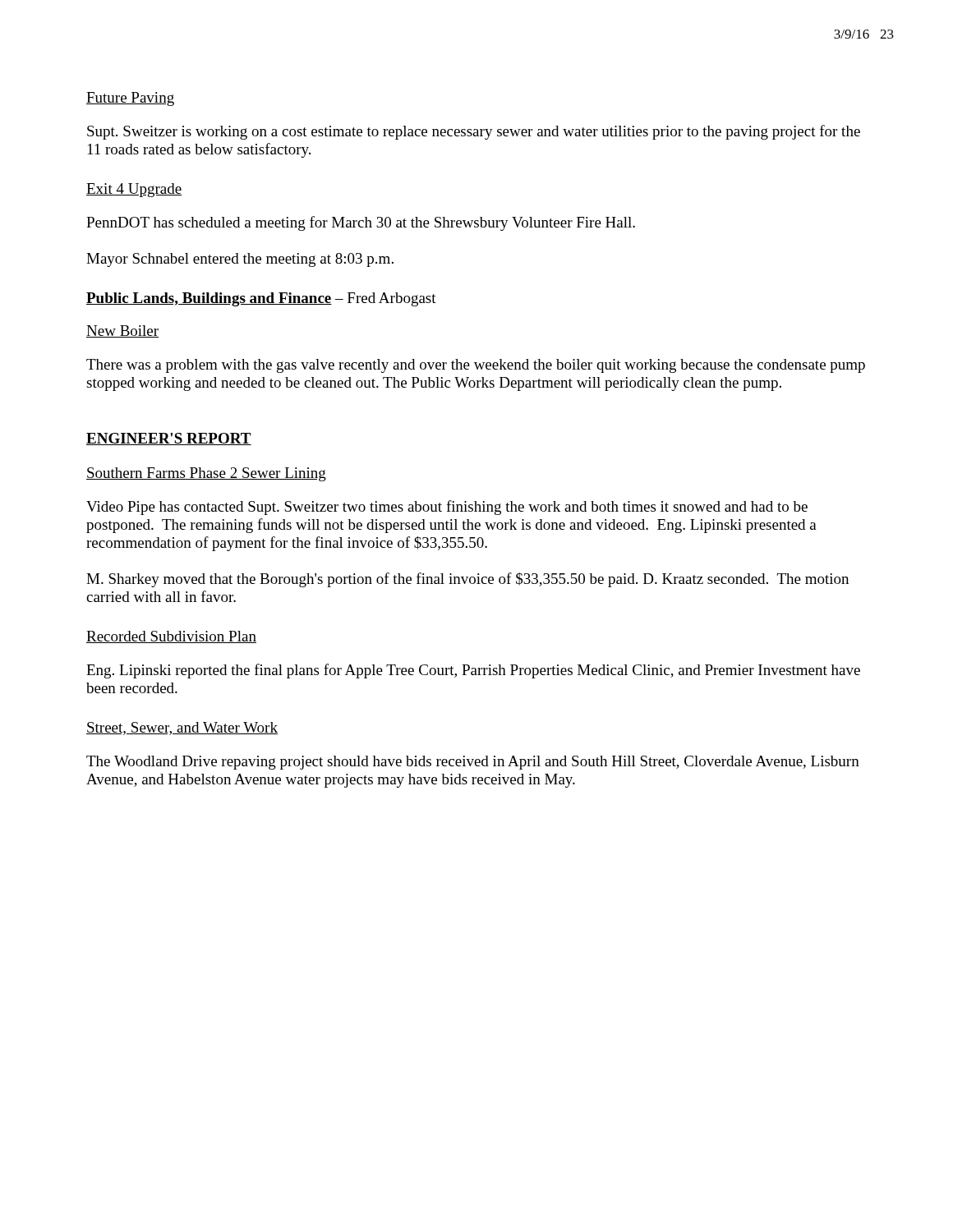Find the section header that reads "Exit 4 Upgrade"

(134, 188)
